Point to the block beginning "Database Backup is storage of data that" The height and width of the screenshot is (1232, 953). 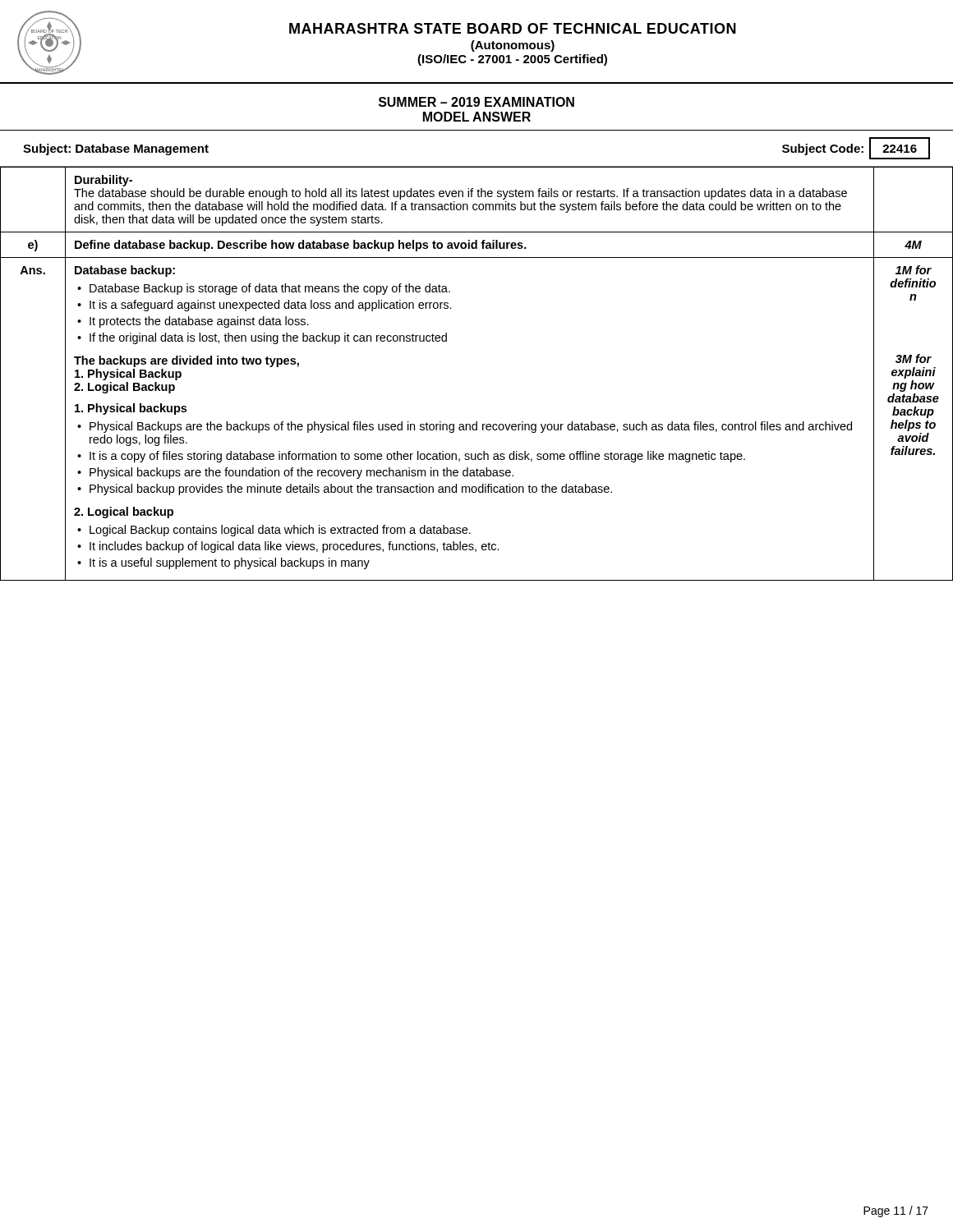(x=270, y=288)
